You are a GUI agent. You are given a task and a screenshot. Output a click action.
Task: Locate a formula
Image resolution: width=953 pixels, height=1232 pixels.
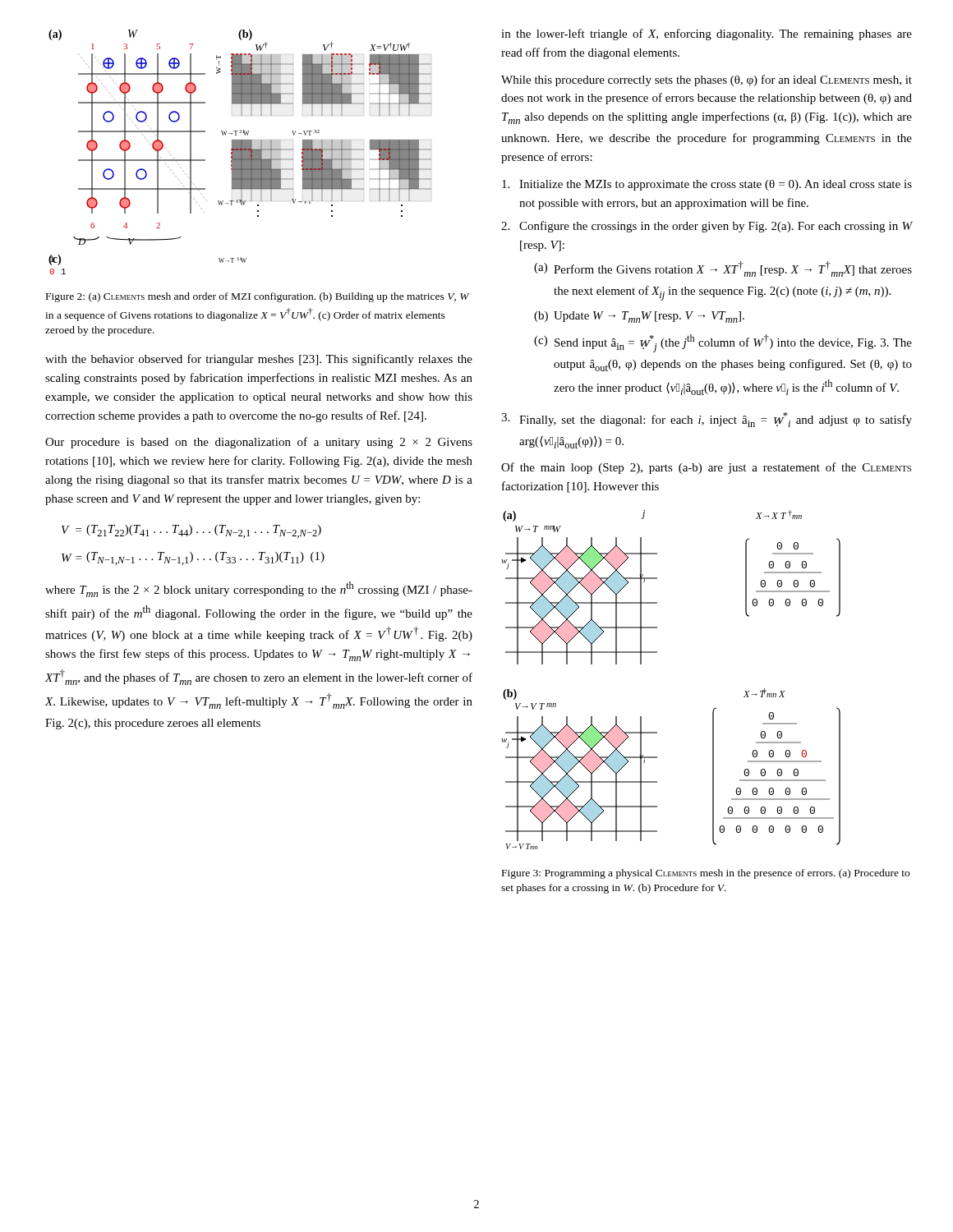point(193,544)
